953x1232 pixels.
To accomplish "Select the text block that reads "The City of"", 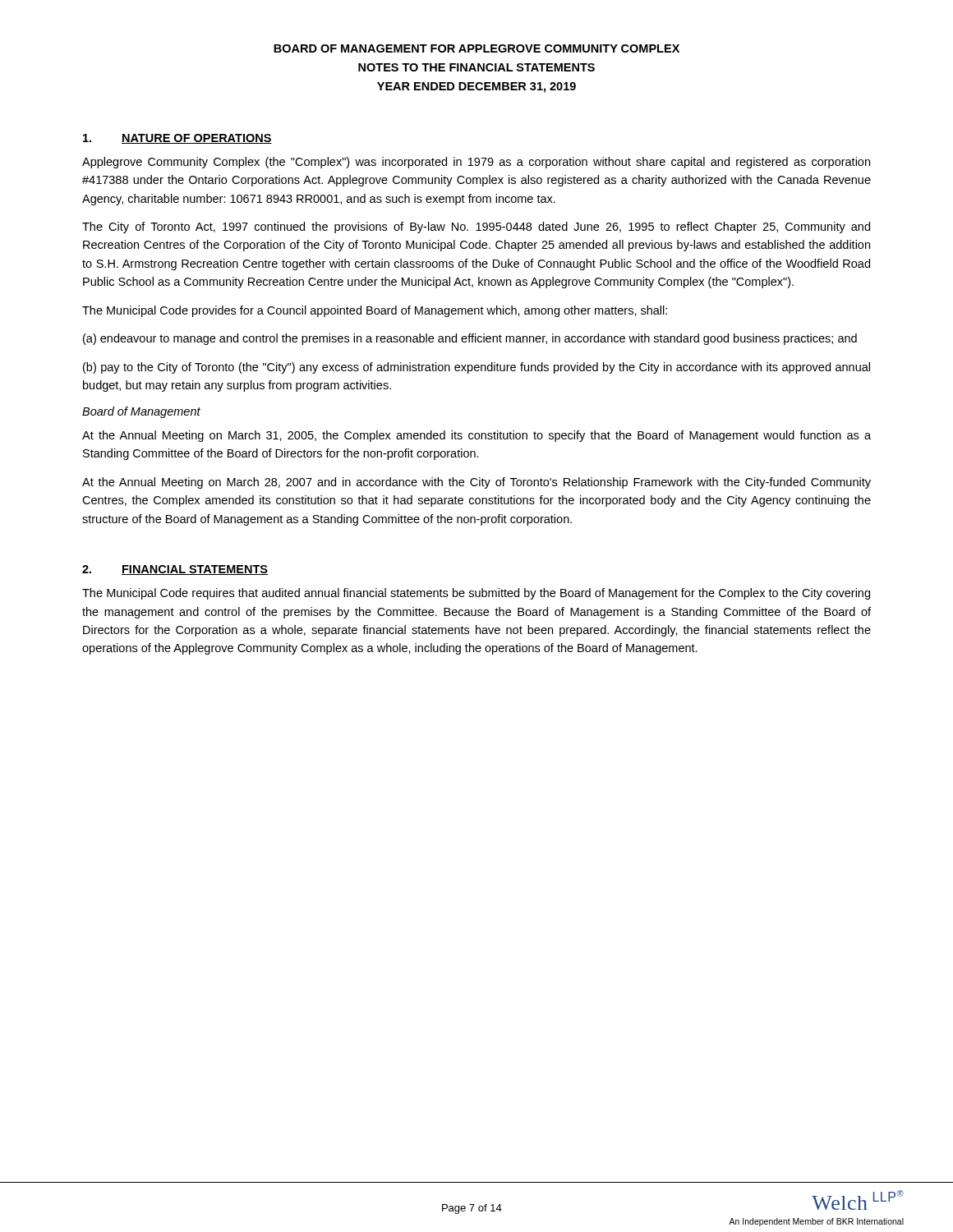I will (476, 254).
